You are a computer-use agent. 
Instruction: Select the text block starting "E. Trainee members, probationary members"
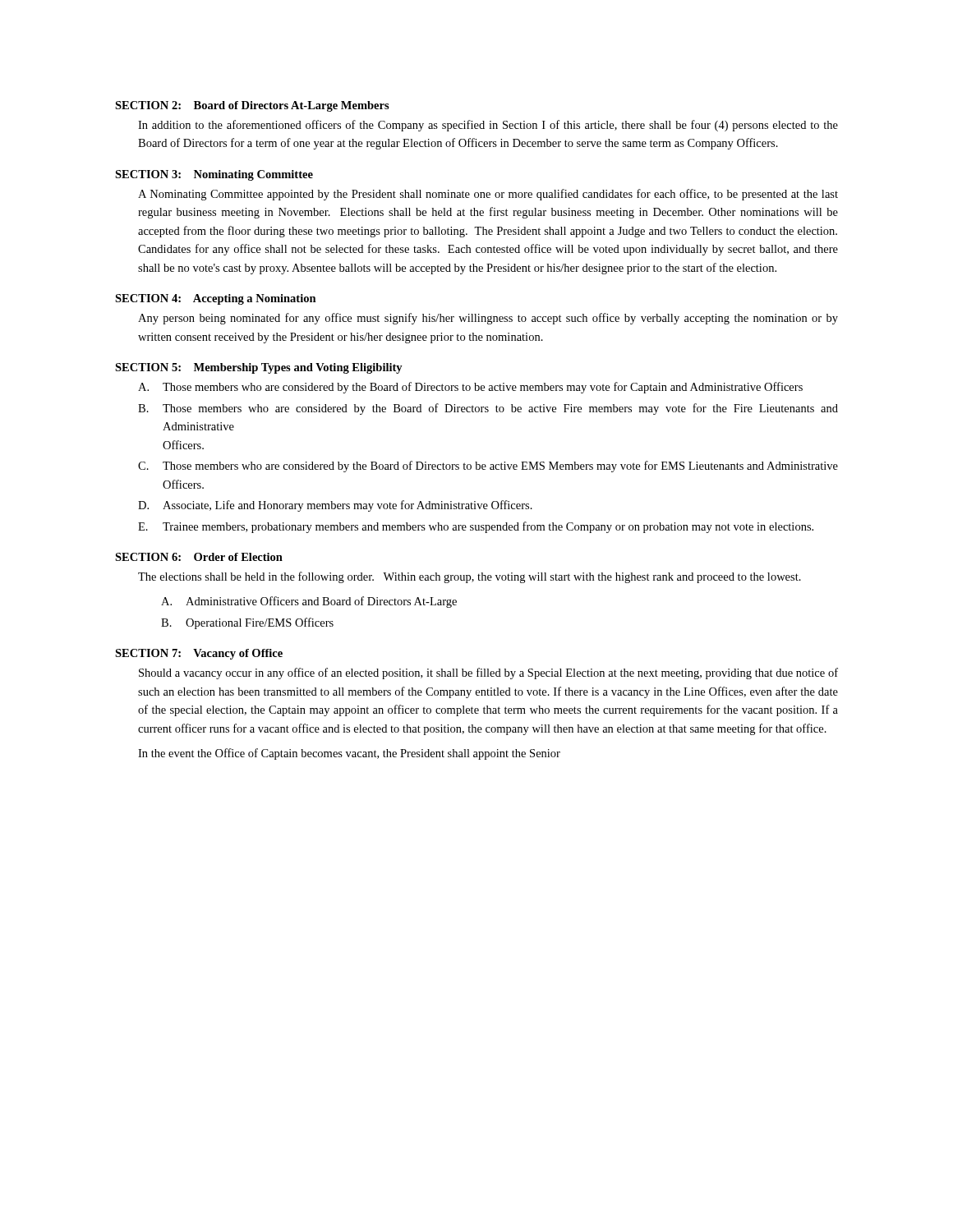click(488, 526)
